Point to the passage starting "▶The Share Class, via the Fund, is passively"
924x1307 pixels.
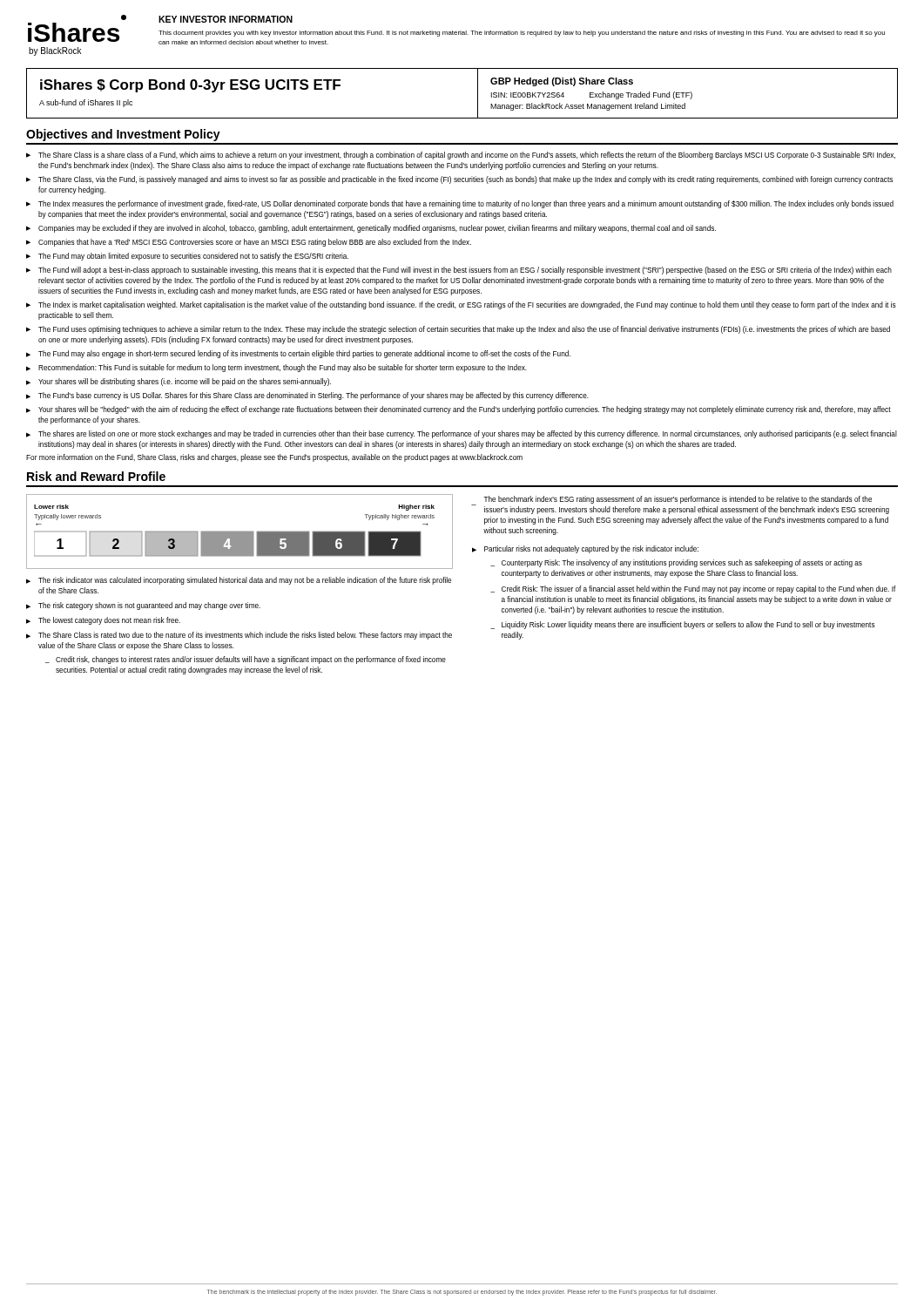click(x=460, y=185)
